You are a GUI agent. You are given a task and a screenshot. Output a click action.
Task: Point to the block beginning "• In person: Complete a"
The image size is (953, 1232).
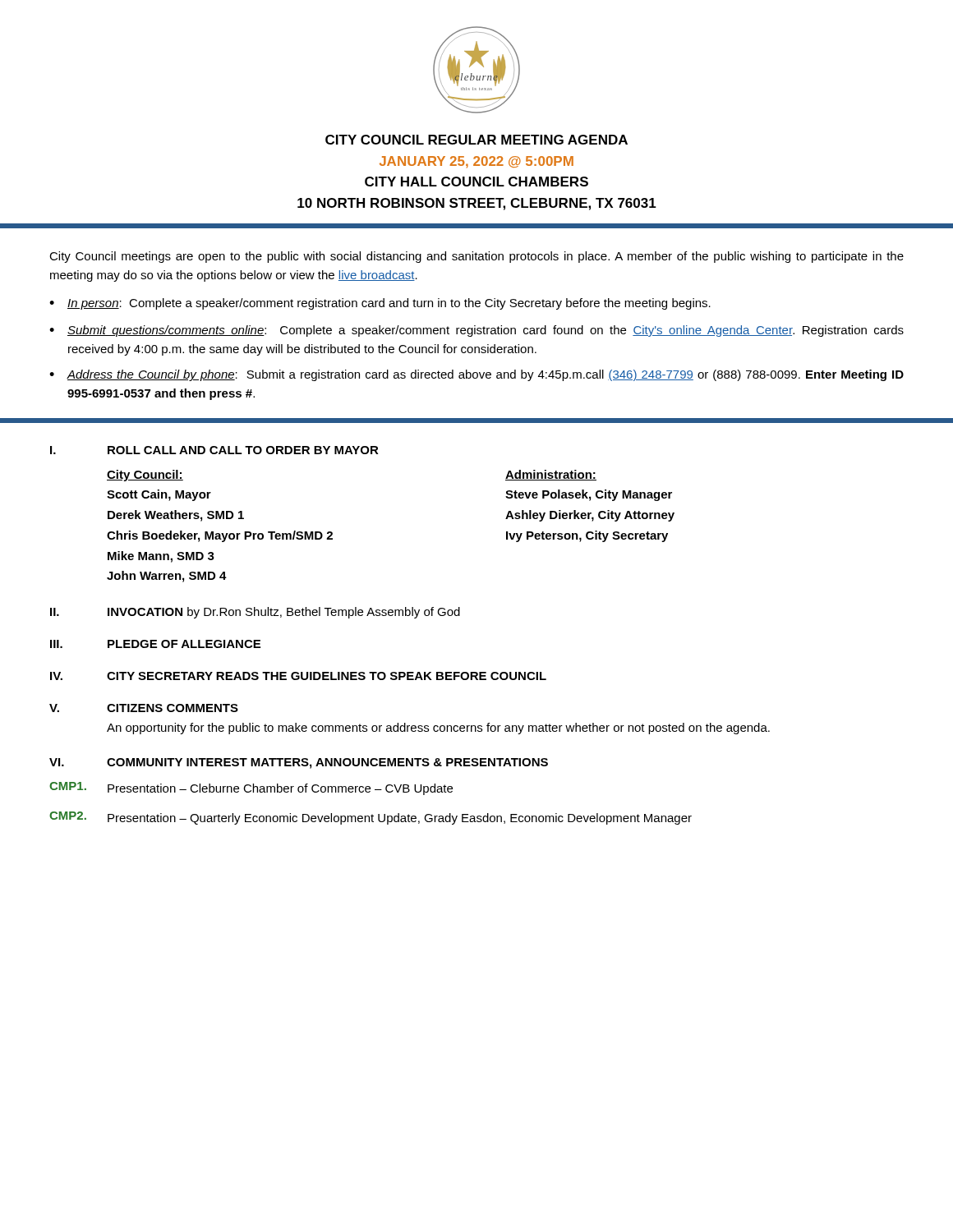[380, 303]
